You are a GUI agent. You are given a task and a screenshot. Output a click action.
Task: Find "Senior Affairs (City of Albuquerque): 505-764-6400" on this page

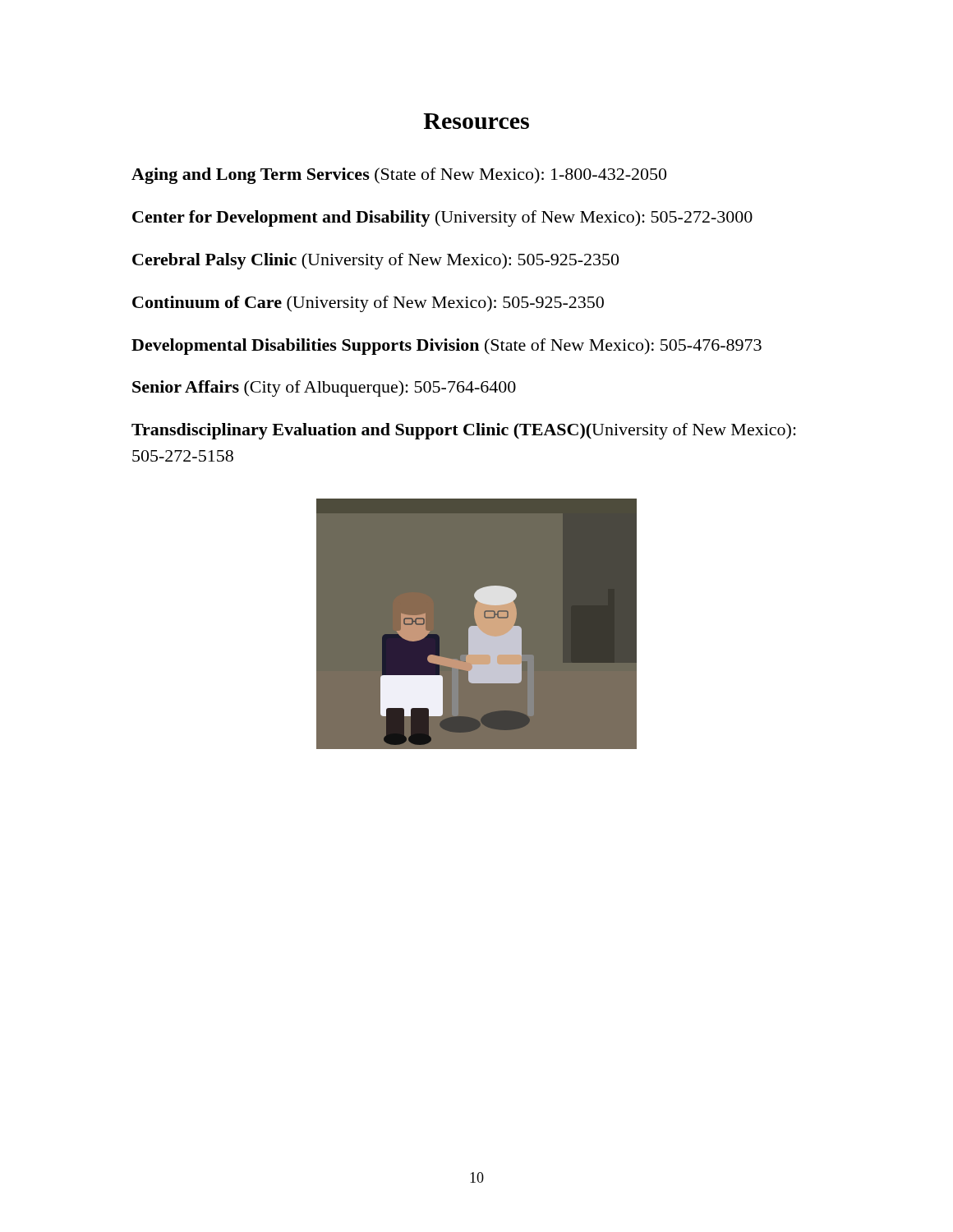[x=324, y=387]
